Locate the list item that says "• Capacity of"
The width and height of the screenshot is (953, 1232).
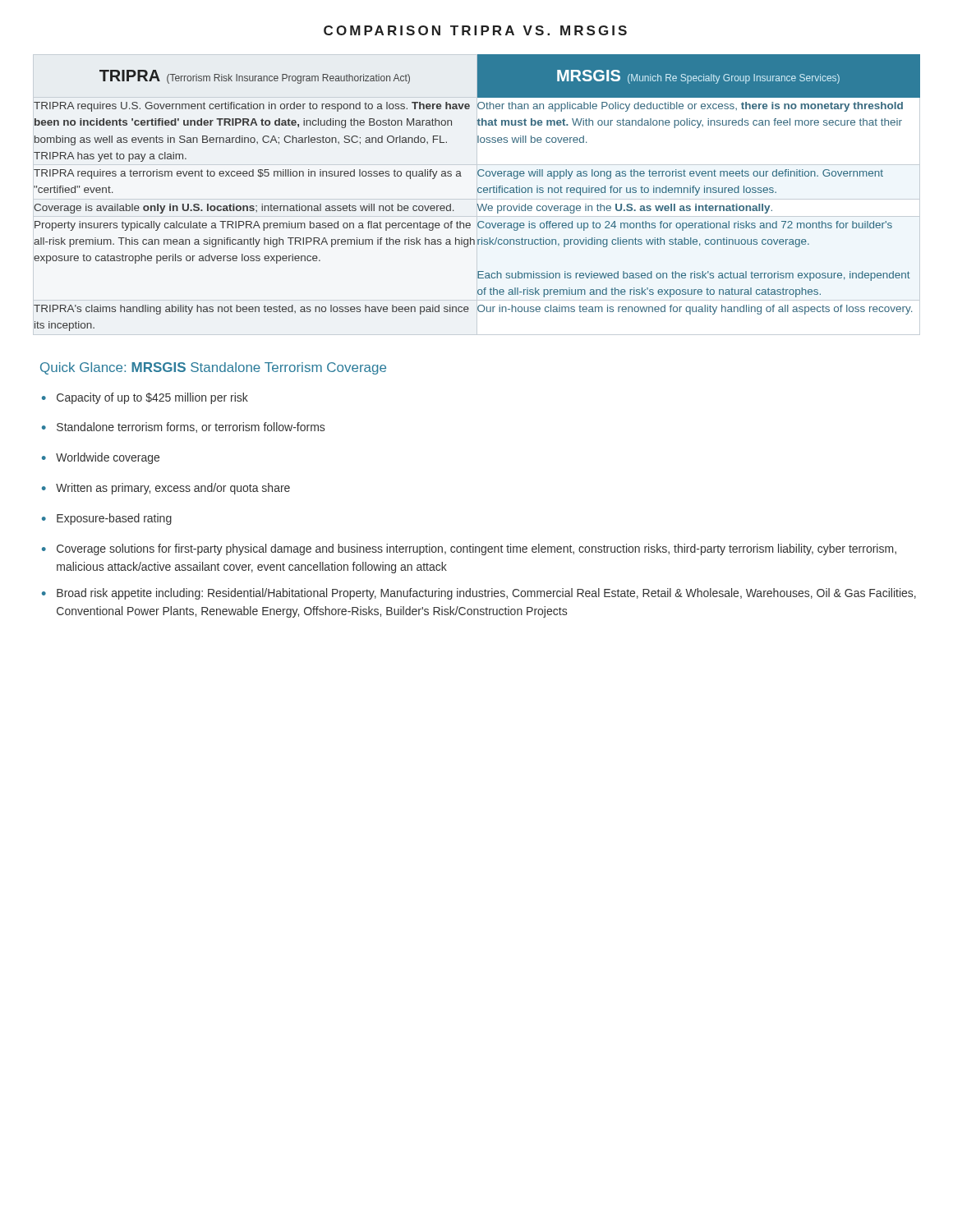tap(144, 400)
